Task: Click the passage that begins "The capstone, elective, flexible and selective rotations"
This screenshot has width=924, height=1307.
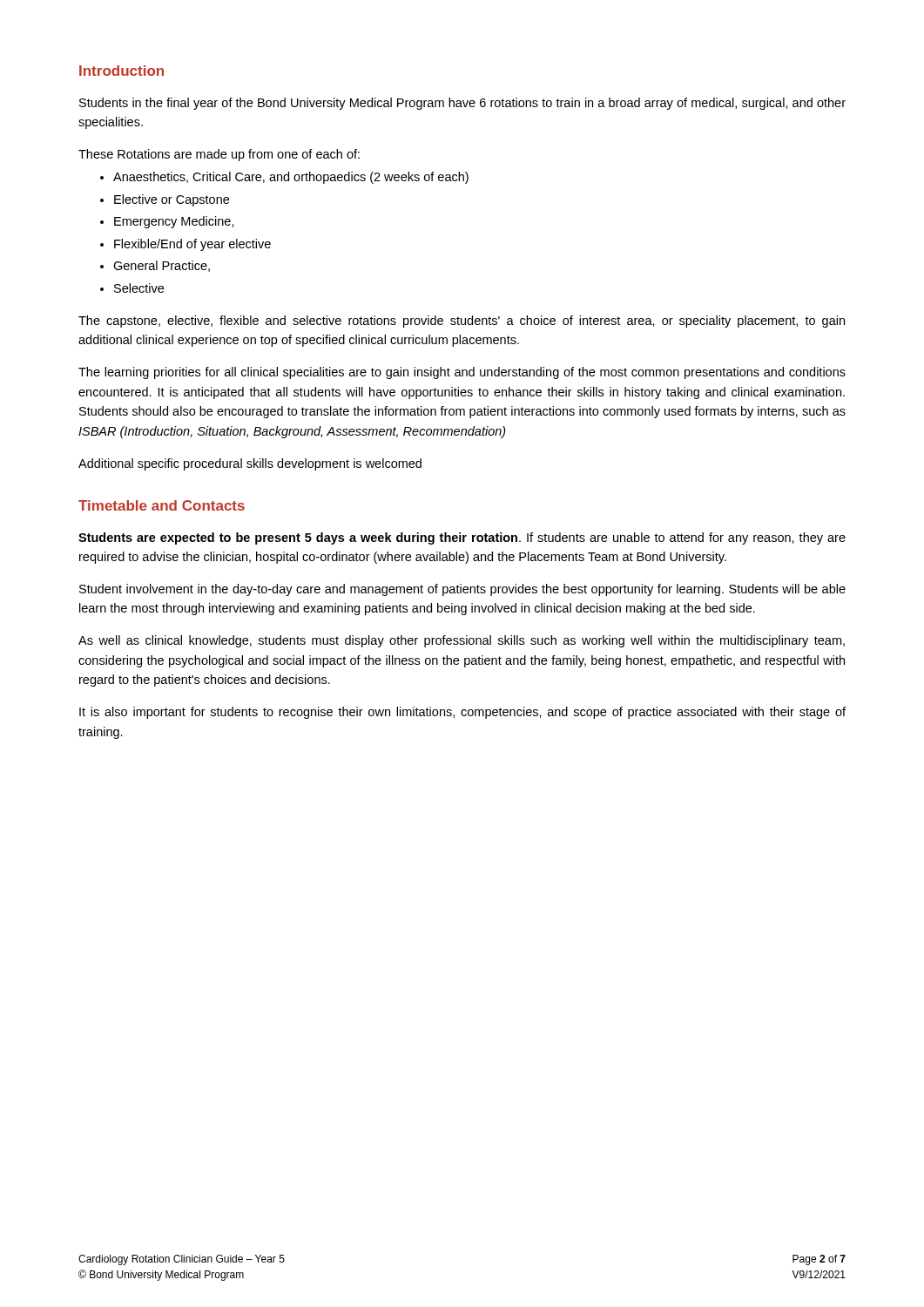Action: (x=462, y=392)
